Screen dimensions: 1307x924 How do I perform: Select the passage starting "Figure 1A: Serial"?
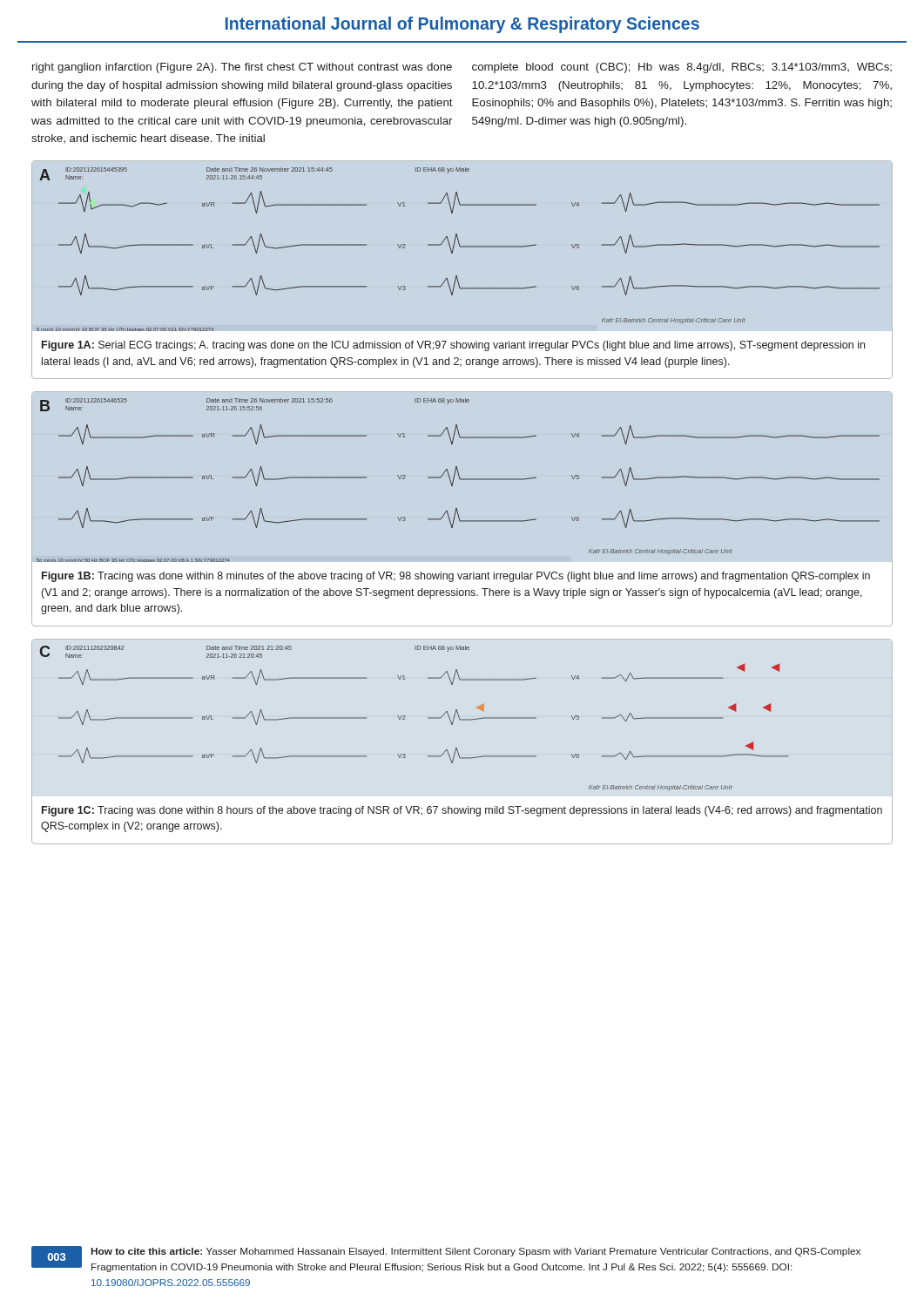[453, 353]
